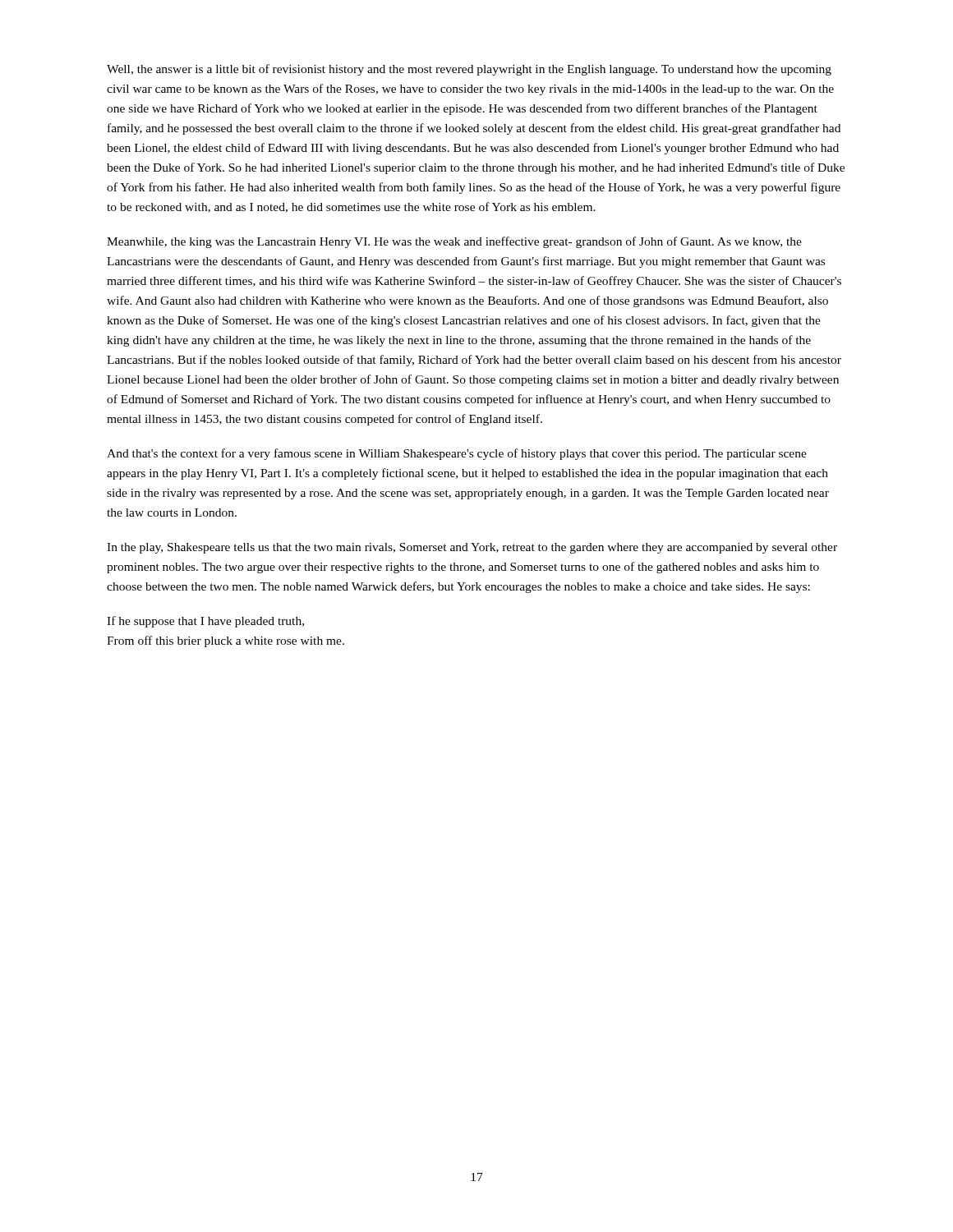
Task: Select the element starting "And that's the context for a very"
Action: tap(468, 483)
